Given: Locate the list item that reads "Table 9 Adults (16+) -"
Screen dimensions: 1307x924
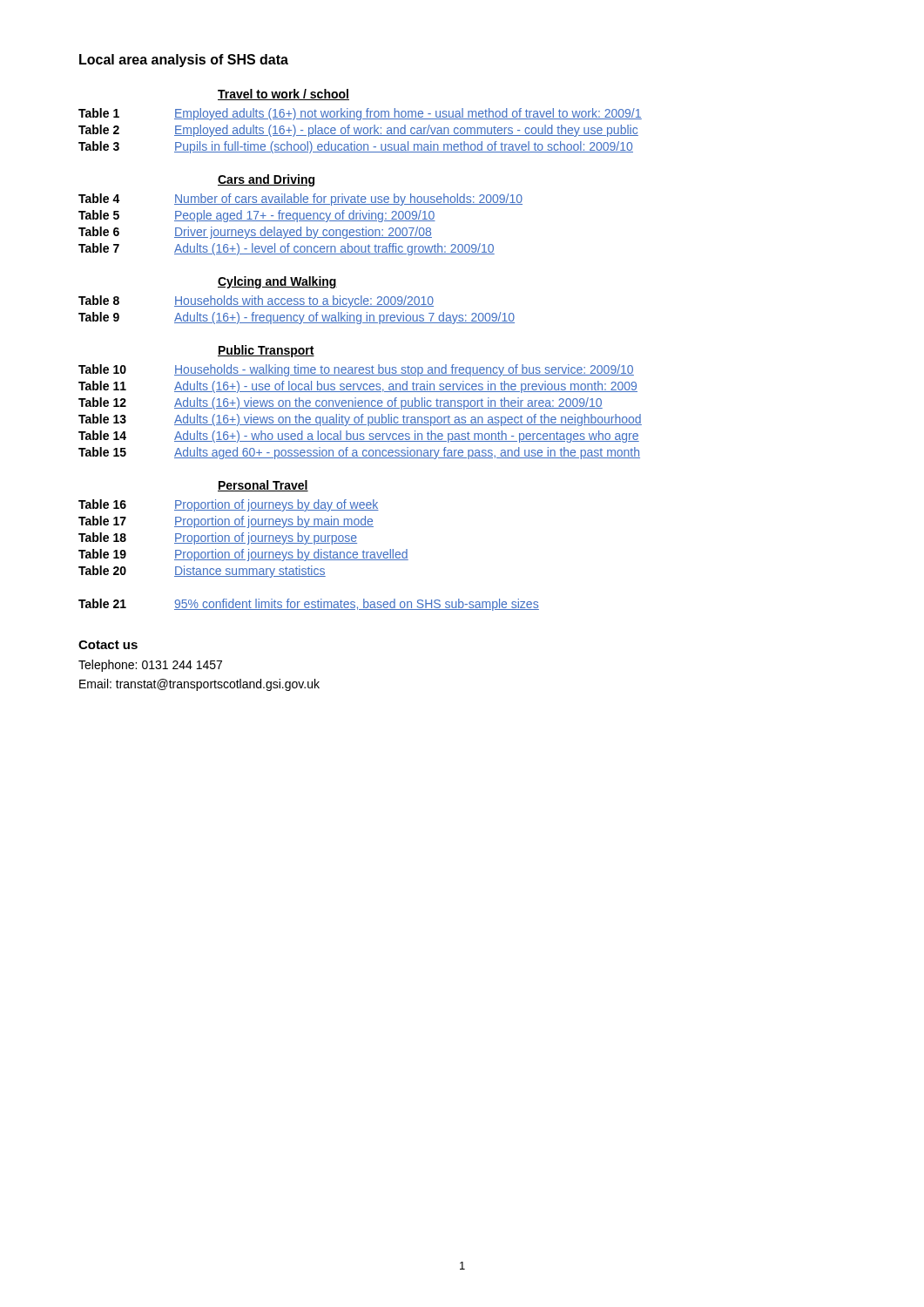Looking at the screenshot, I should coord(475,317).
